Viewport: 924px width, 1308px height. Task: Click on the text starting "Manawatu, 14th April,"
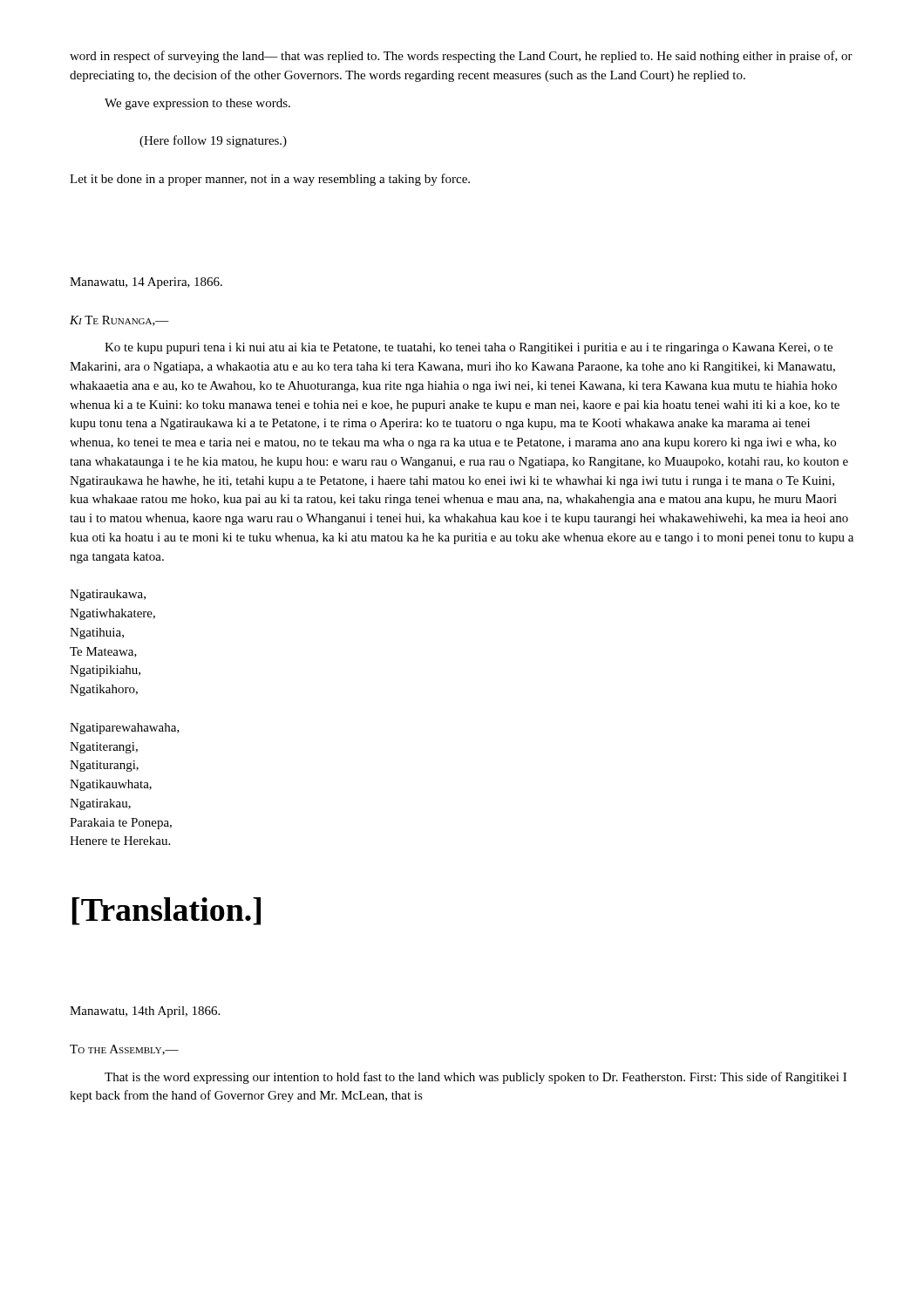point(145,1012)
